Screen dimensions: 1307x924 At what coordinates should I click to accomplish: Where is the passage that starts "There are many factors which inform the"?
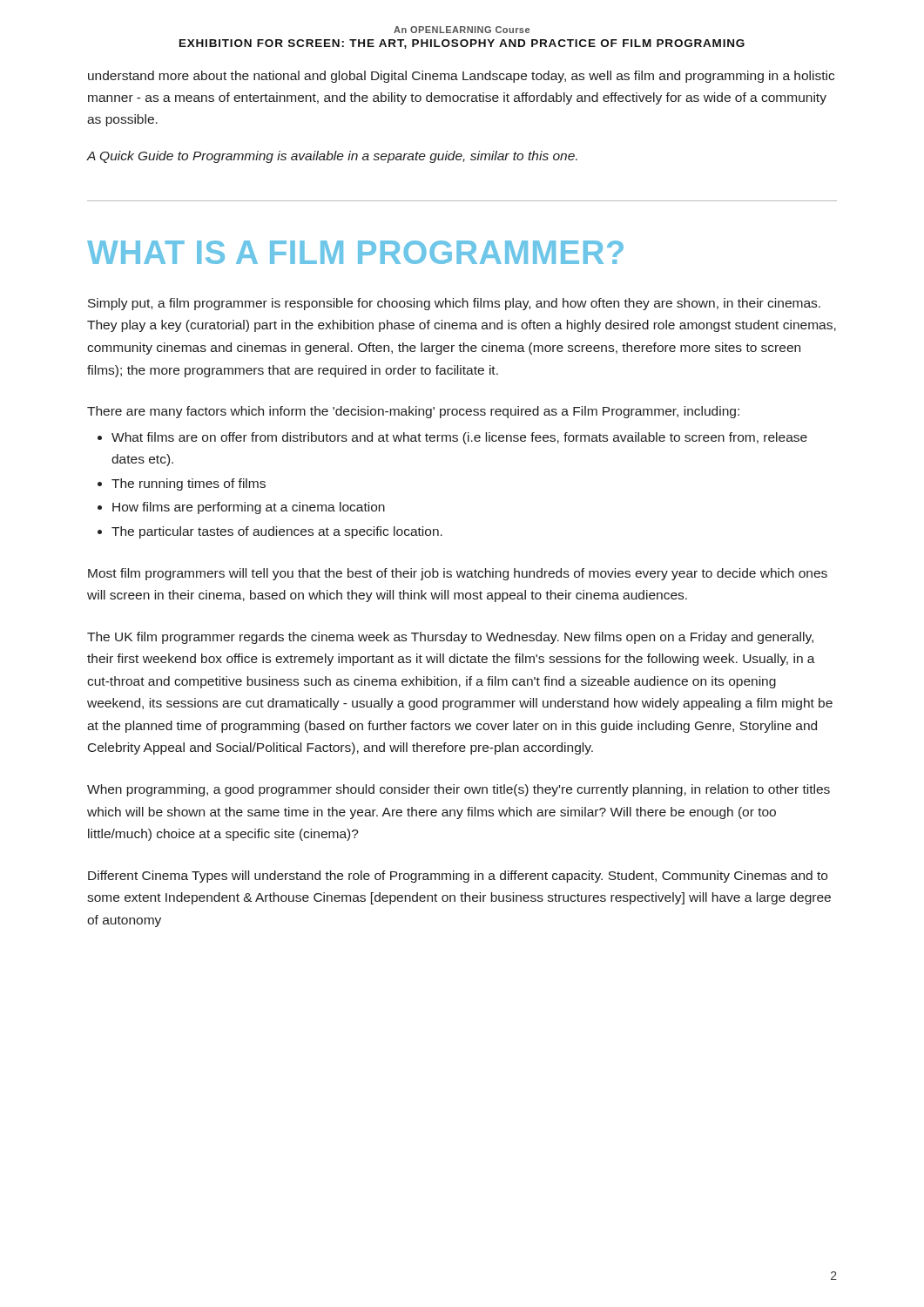(x=414, y=411)
